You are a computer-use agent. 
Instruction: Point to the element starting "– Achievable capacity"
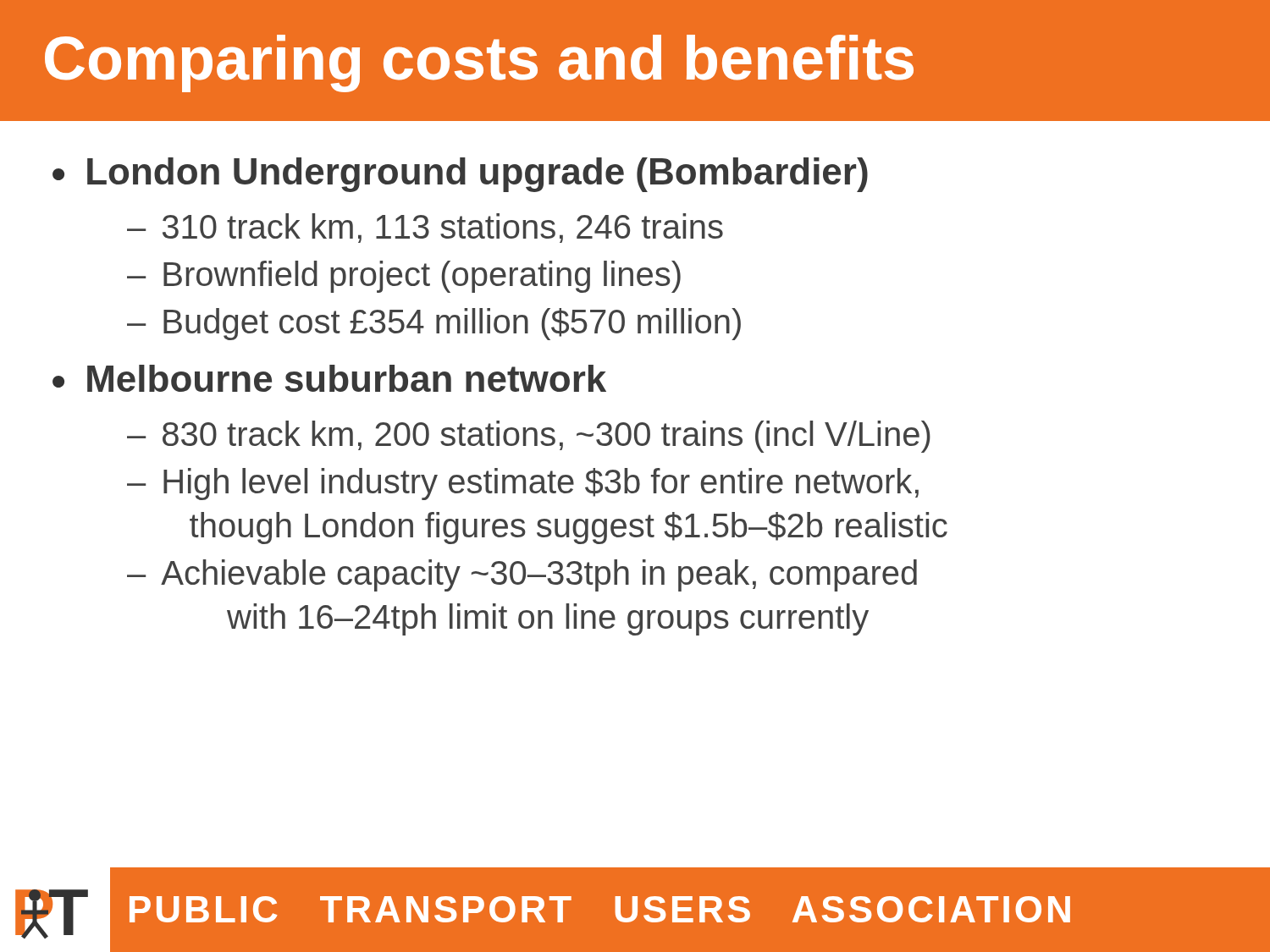pyautogui.click(x=523, y=595)
